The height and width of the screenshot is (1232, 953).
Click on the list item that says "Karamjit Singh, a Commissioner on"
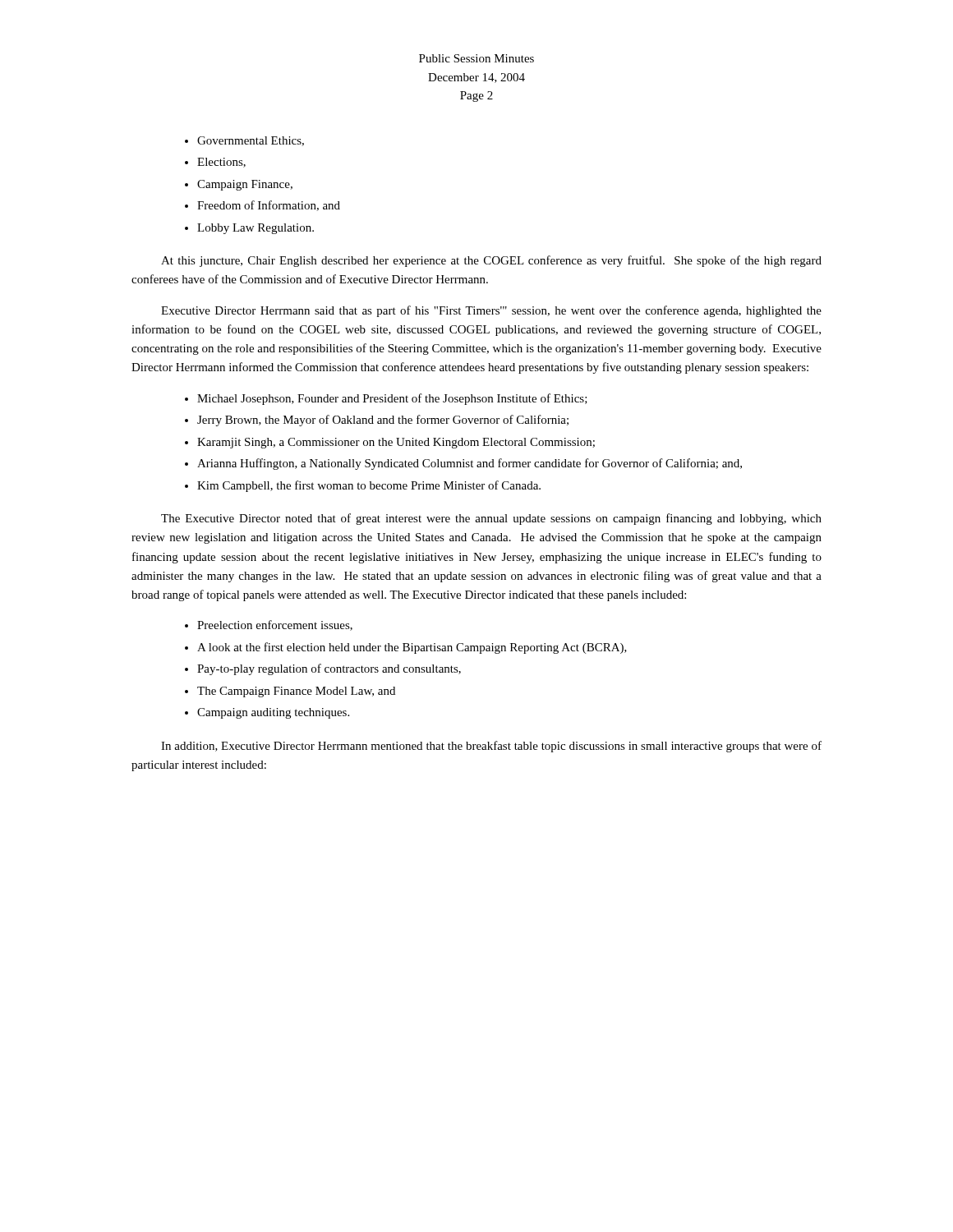(x=396, y=441)
